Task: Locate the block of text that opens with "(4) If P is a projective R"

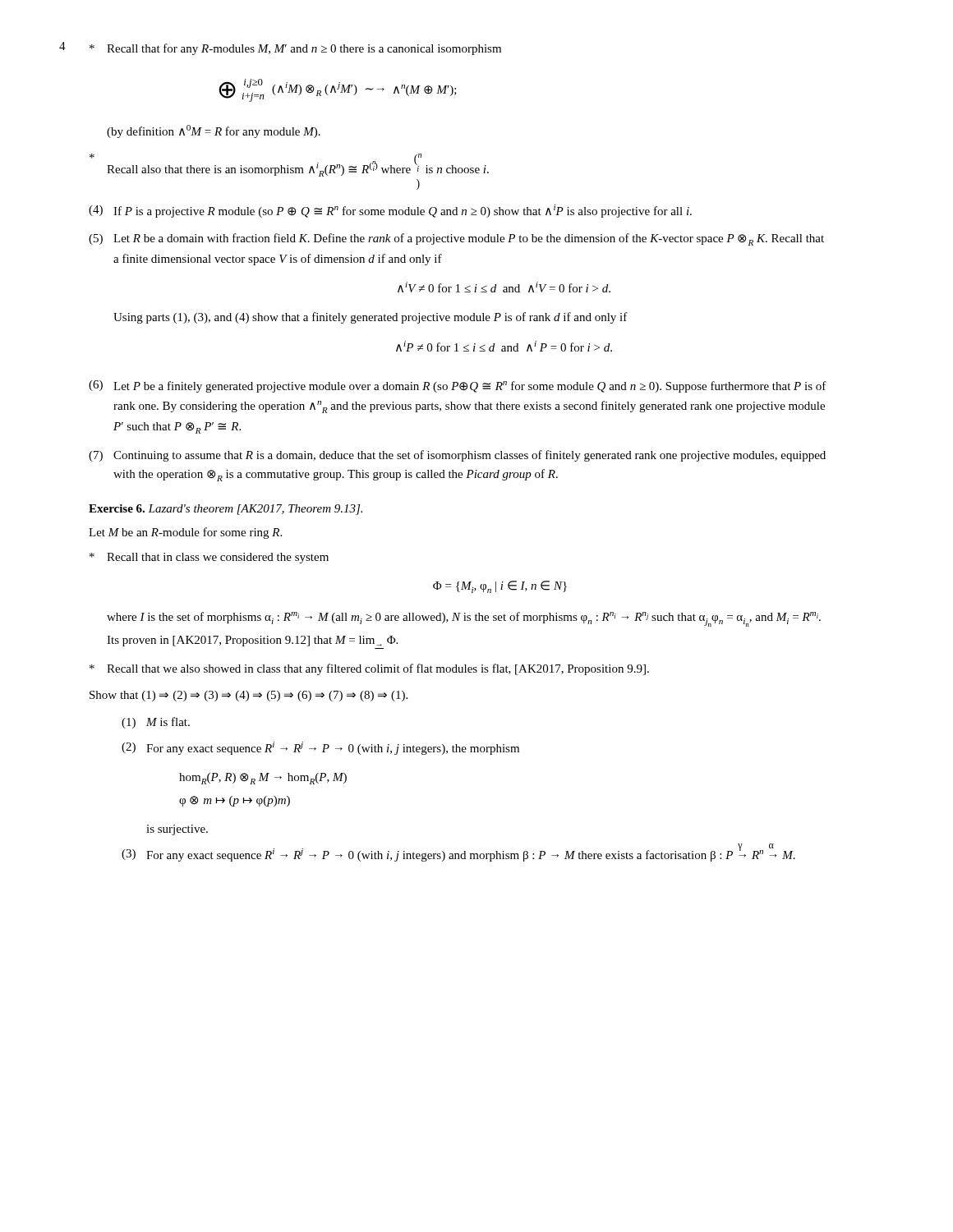Action: 458,211
